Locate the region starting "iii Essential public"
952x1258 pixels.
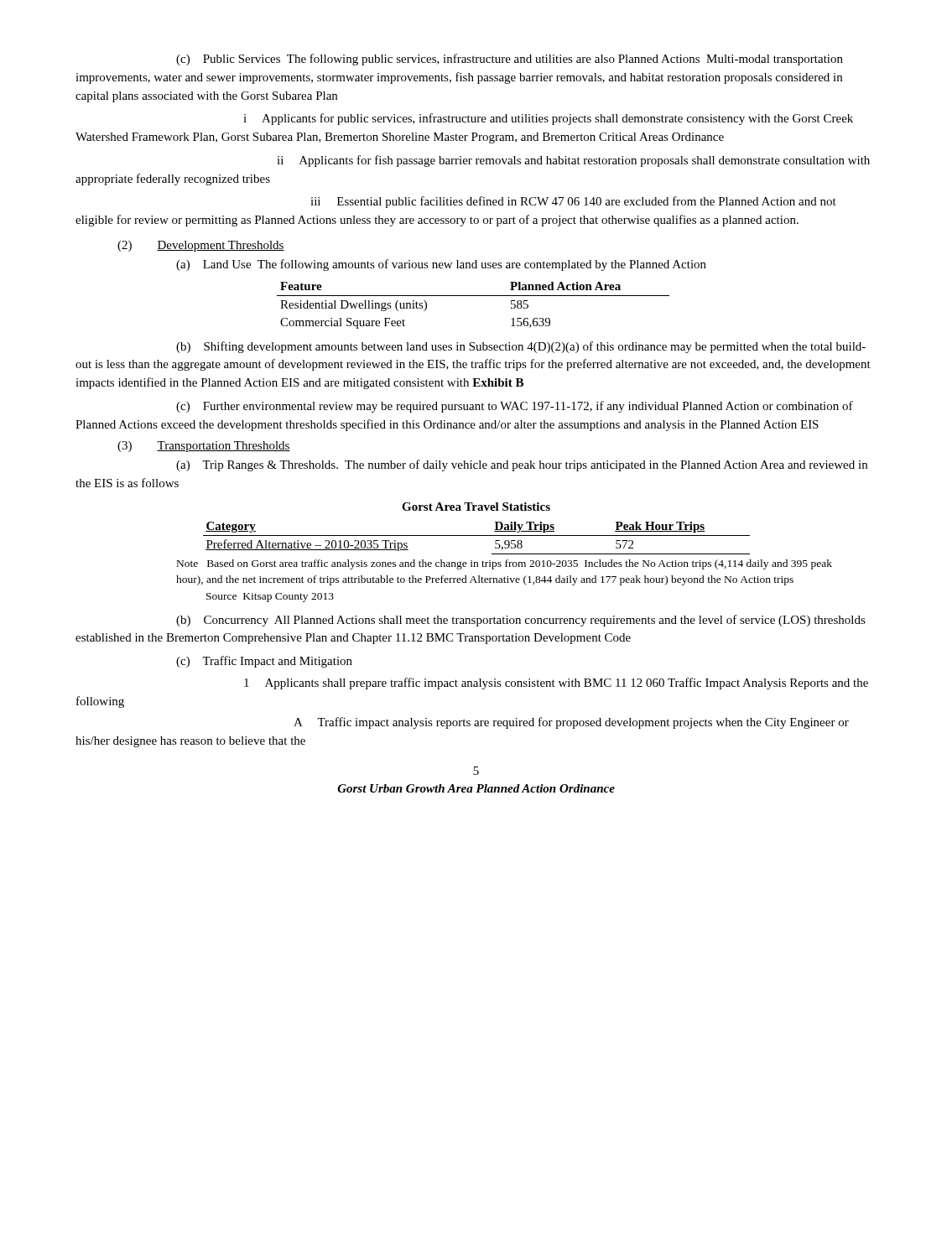[x=476, y=211]
